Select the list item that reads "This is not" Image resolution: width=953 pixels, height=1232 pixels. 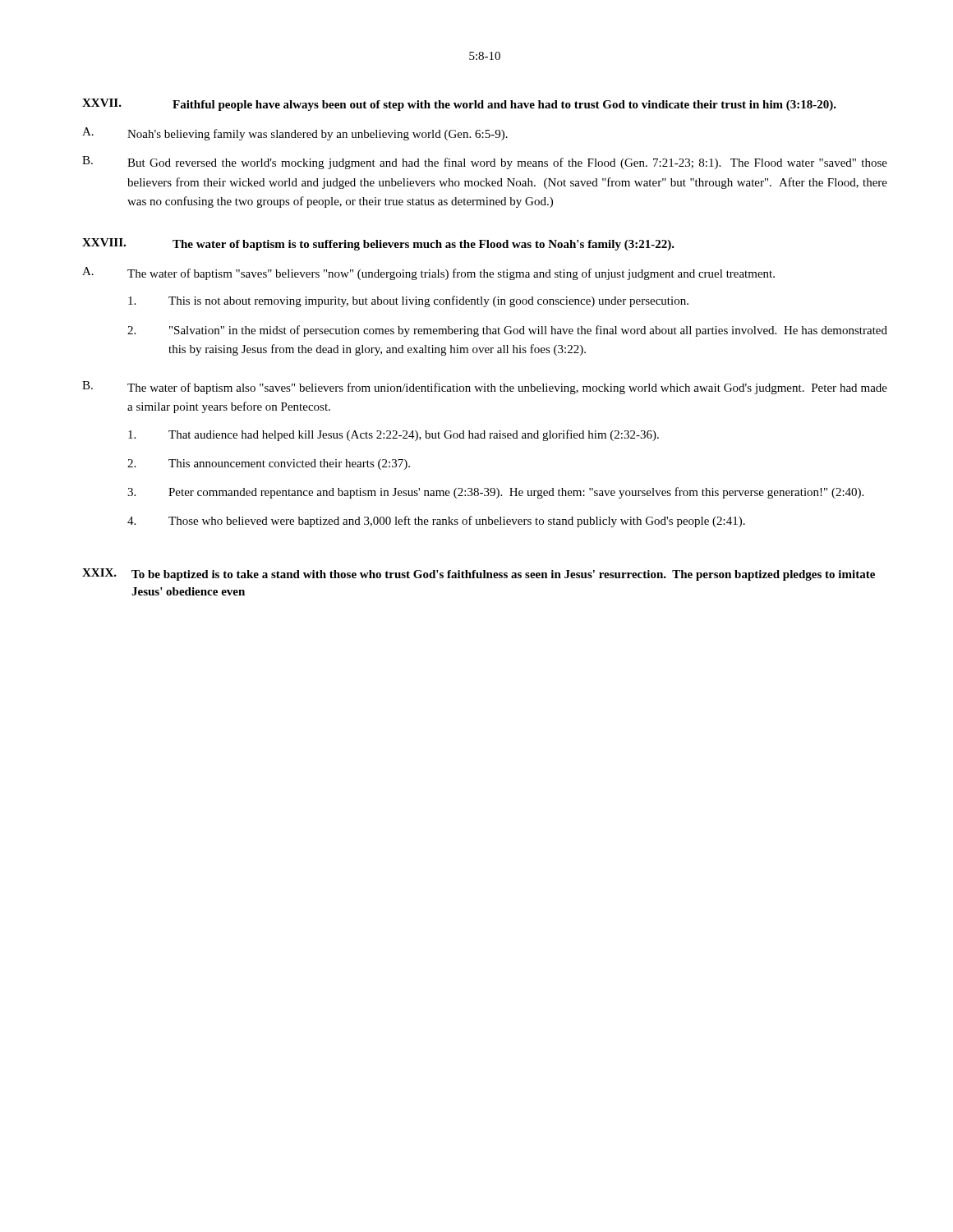click(408, 301)
